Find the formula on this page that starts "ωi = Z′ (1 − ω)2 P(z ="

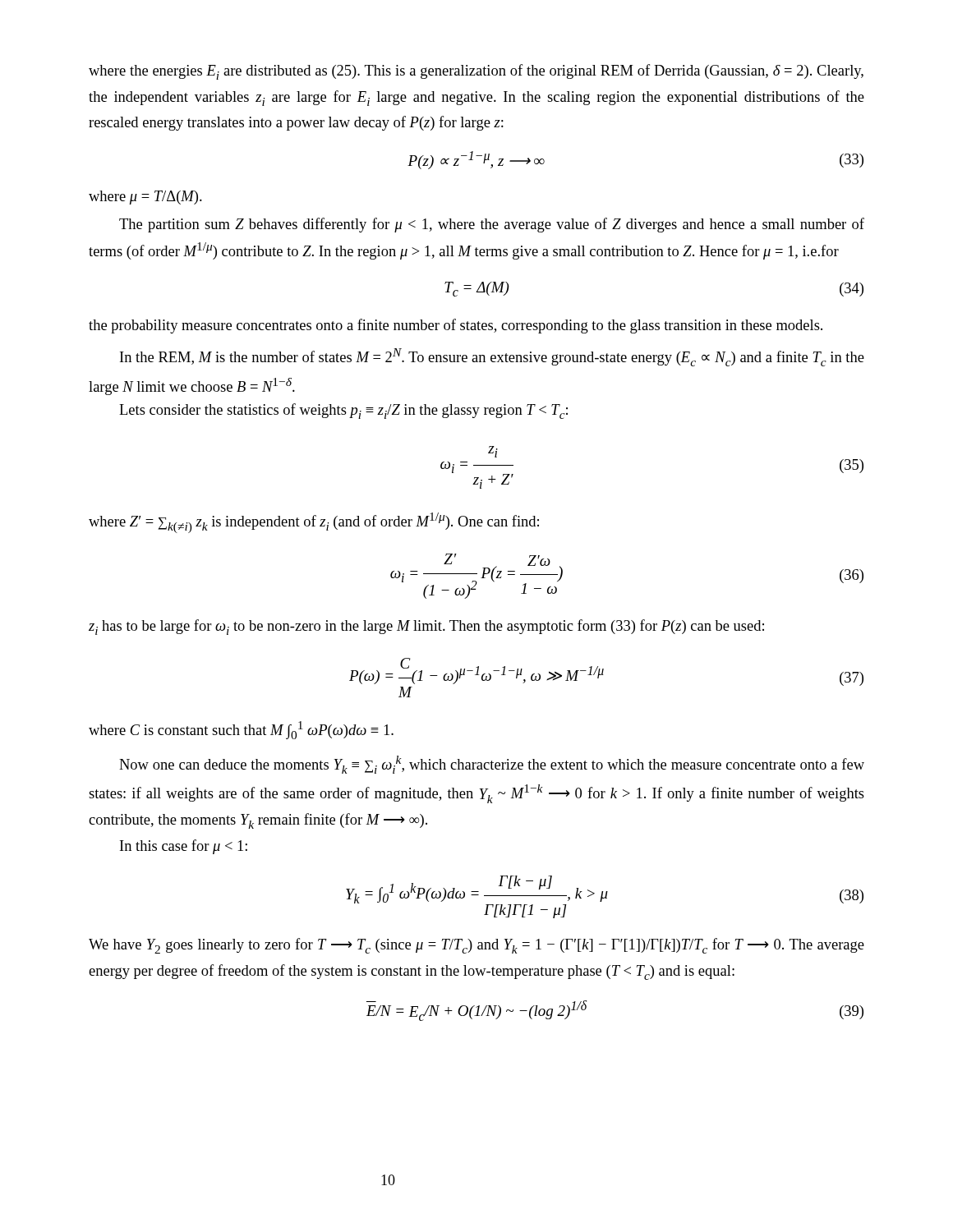[450, 574]
